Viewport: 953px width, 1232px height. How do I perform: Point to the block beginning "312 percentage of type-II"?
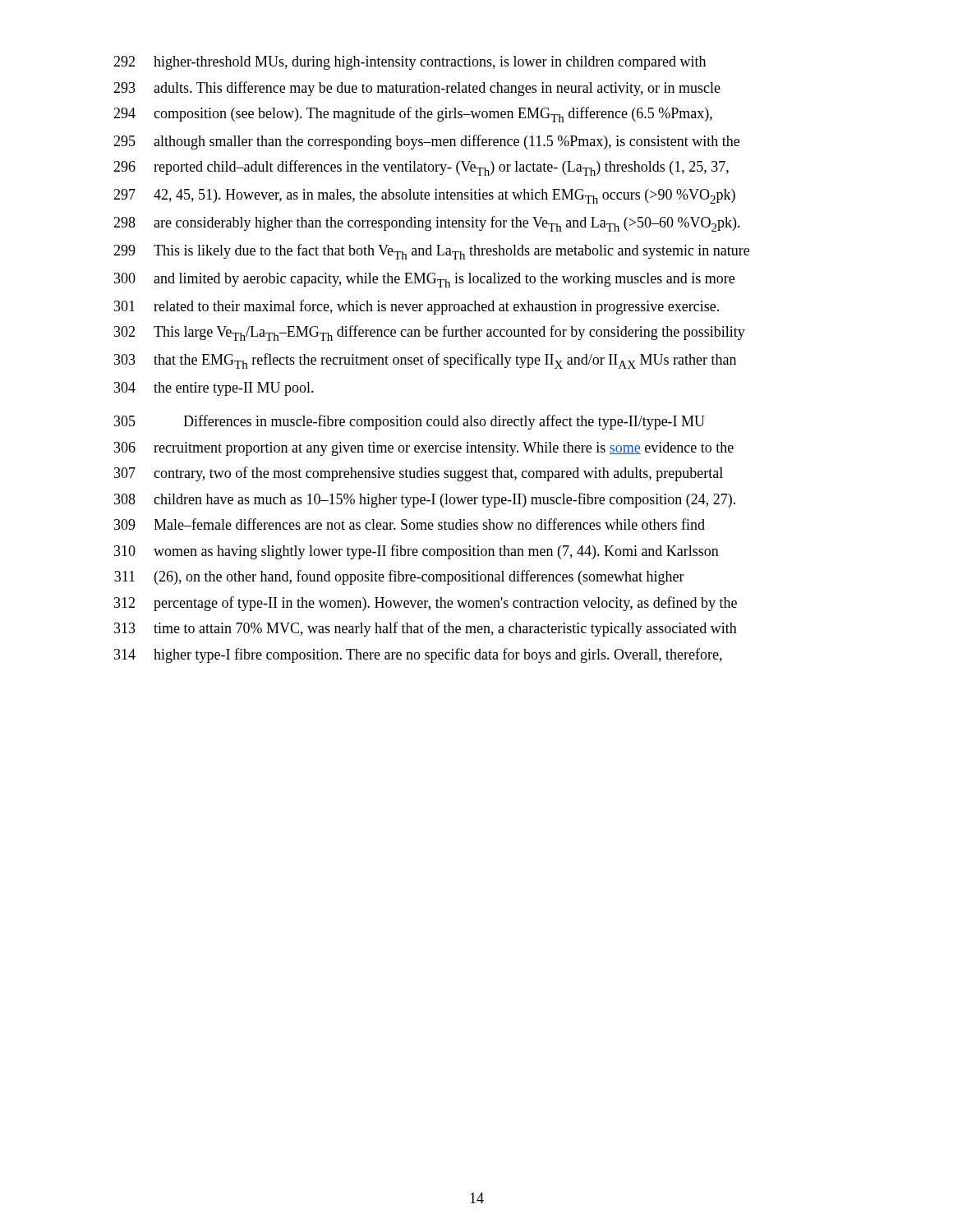(x=476, y=603)
